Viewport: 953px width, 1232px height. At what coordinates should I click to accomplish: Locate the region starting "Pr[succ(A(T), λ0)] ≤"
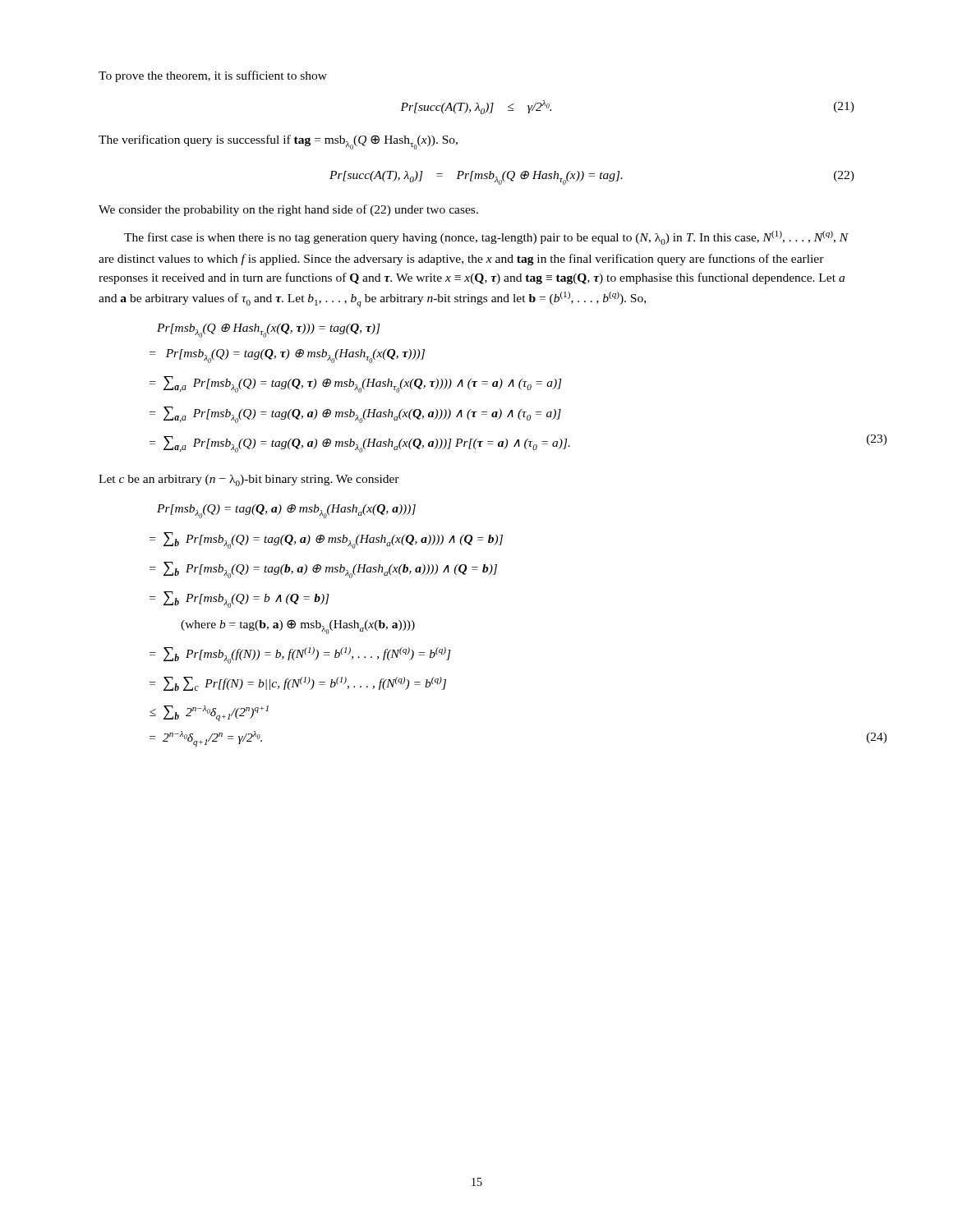[477, 107]
